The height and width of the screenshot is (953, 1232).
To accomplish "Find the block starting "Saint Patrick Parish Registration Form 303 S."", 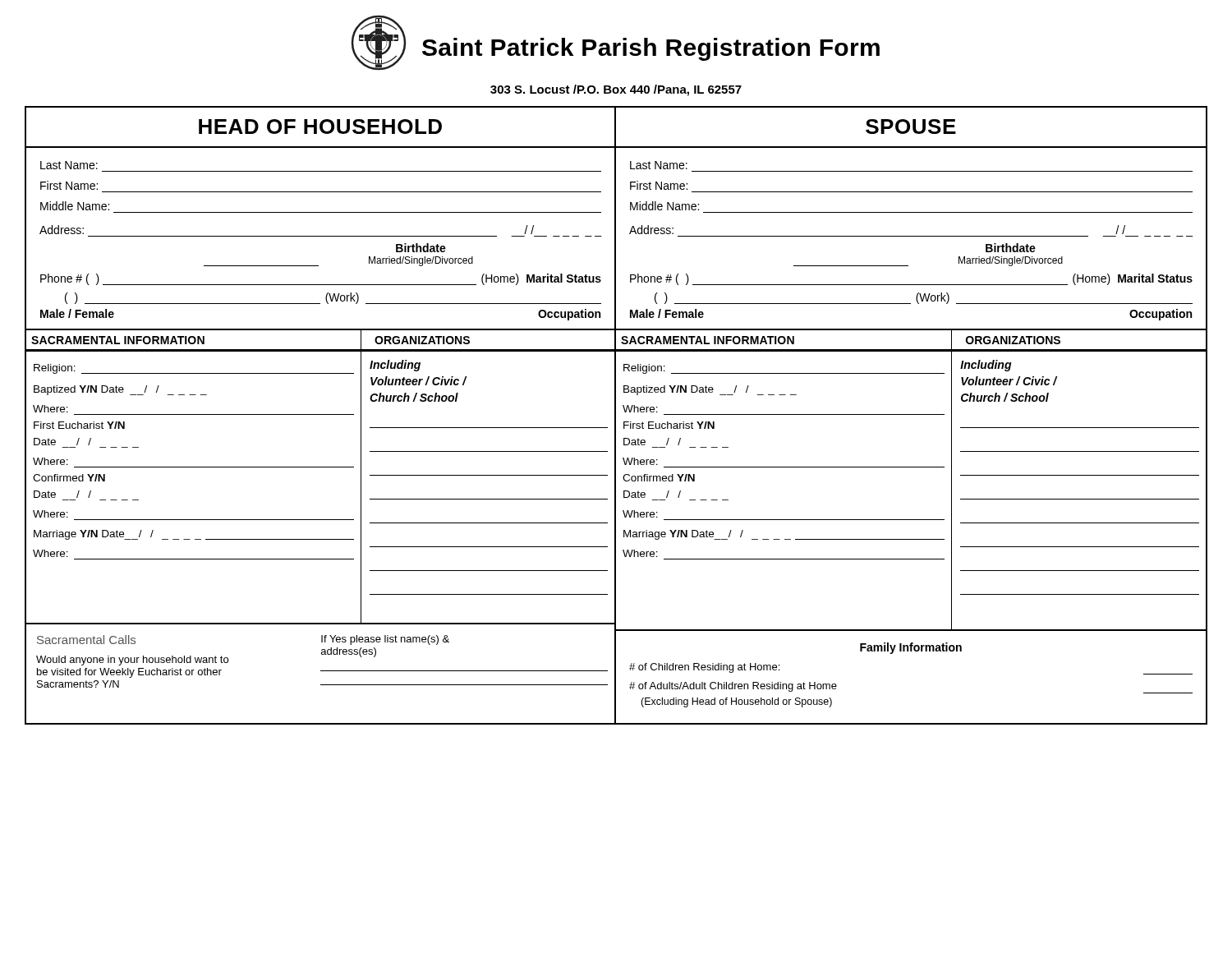I will tap(616, 55).
